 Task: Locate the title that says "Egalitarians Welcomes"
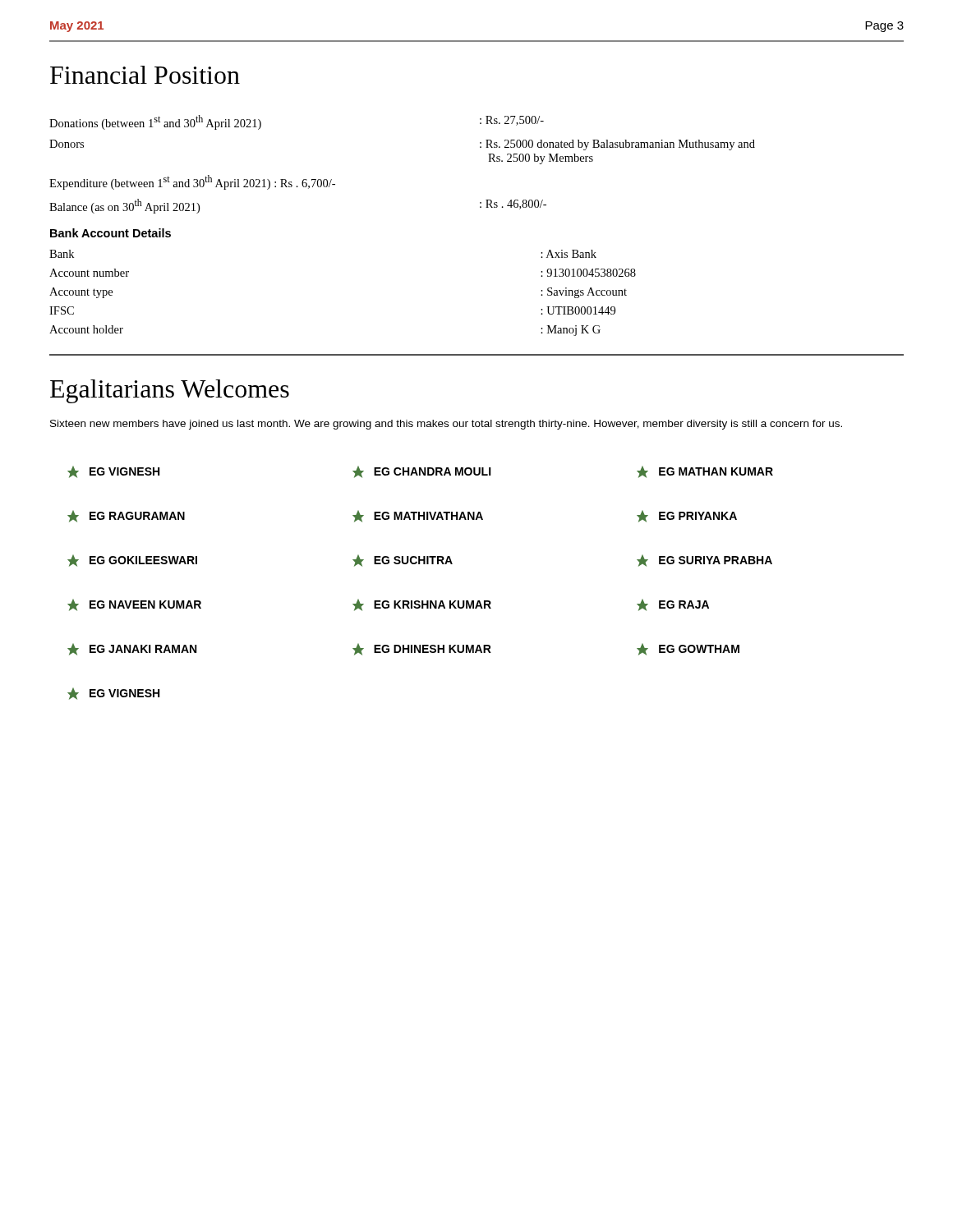pos(170,389)
